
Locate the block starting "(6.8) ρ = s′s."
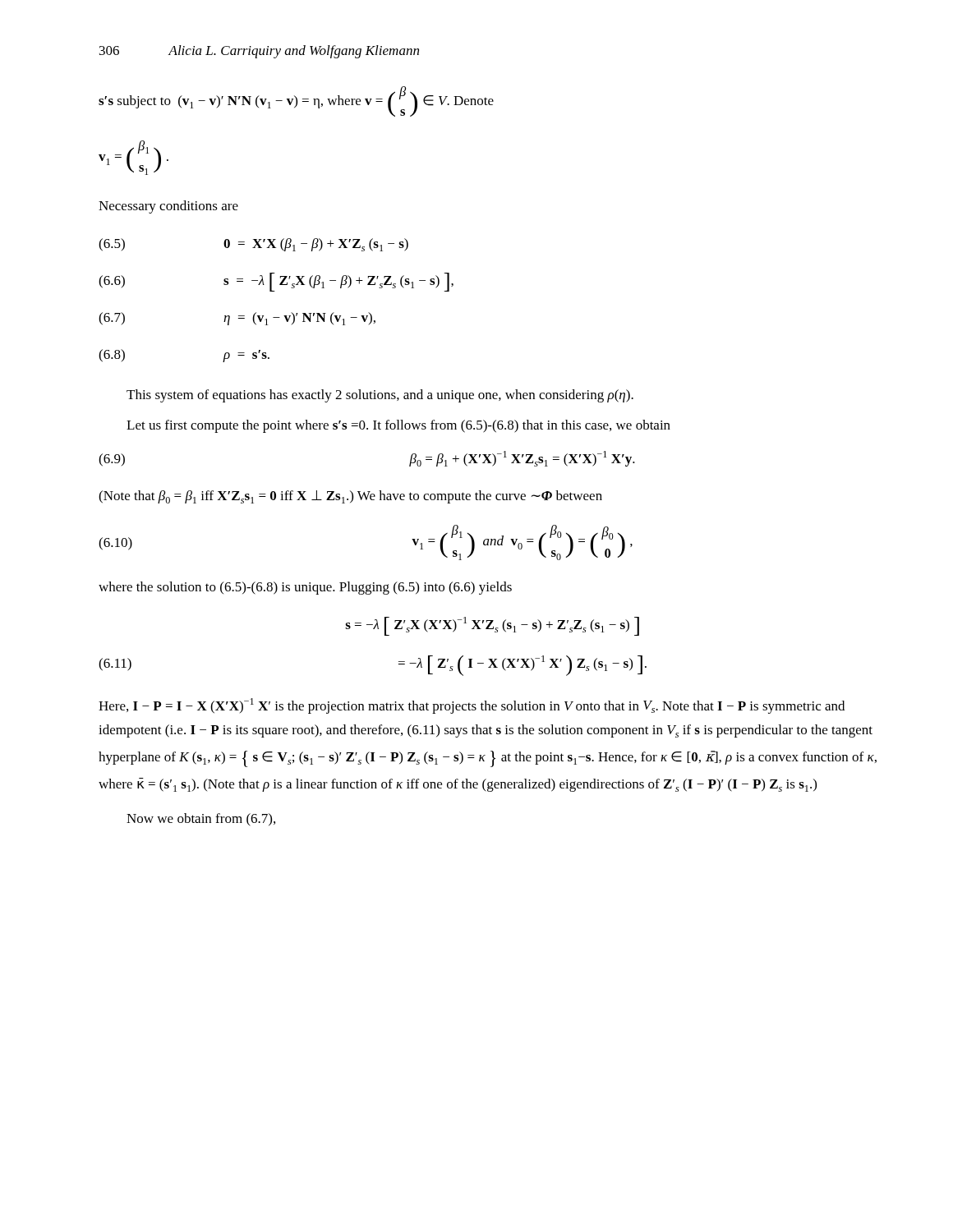point(106,354)
